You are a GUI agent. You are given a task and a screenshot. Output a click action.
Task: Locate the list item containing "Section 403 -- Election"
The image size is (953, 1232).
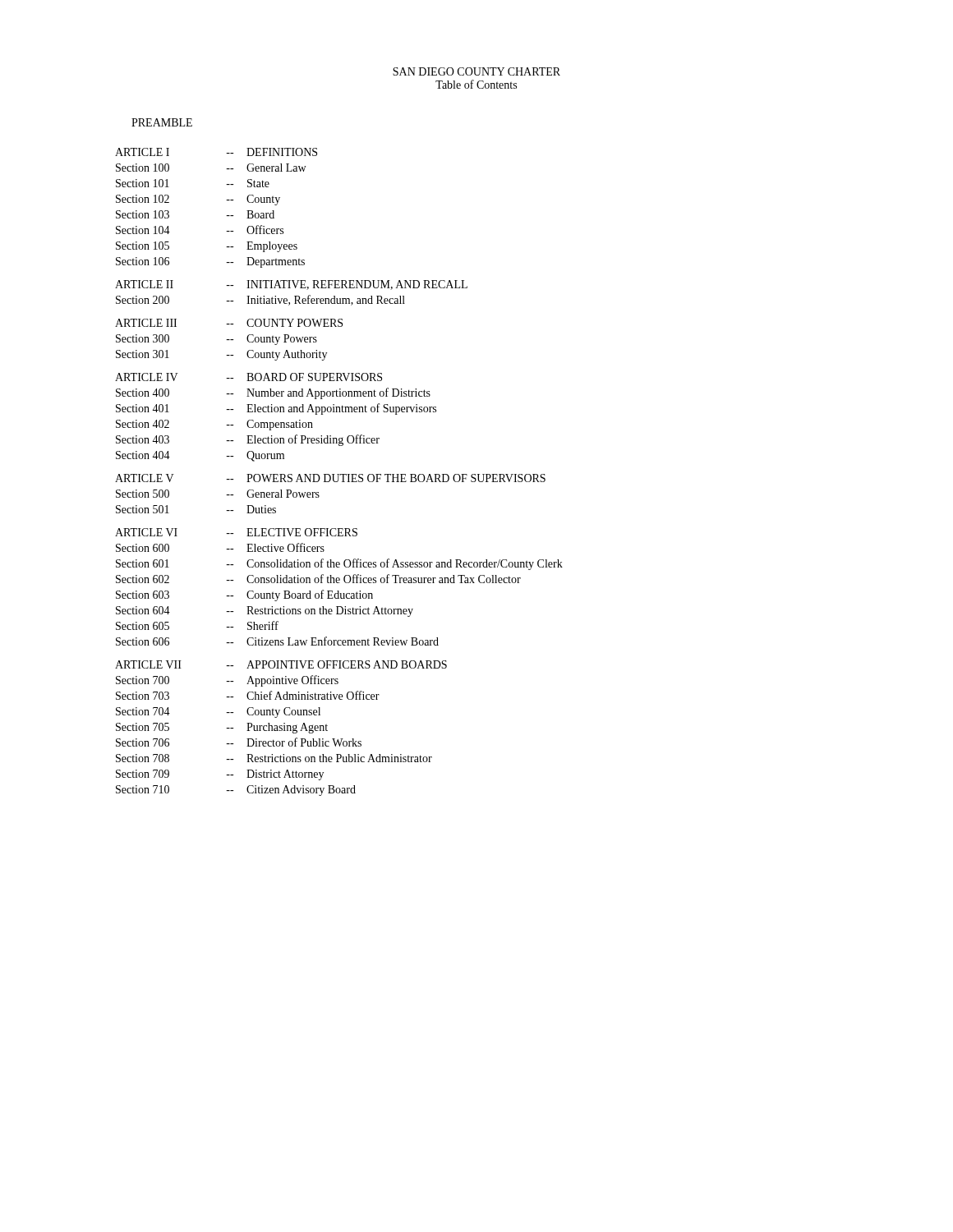248,440
